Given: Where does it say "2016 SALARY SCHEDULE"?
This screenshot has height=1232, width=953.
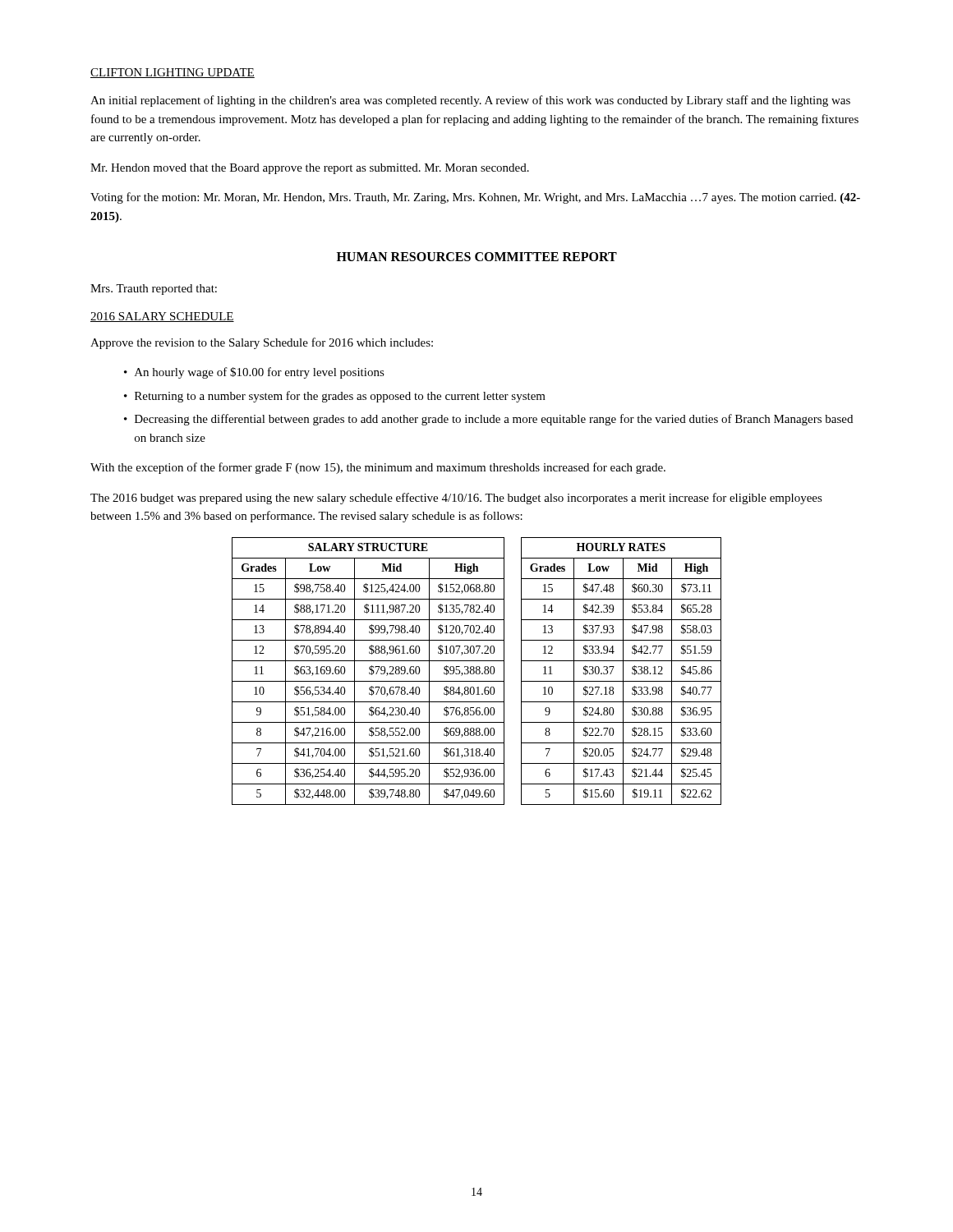Looking at the screenshot, I should pyautogui.click(x=162, y=316).
